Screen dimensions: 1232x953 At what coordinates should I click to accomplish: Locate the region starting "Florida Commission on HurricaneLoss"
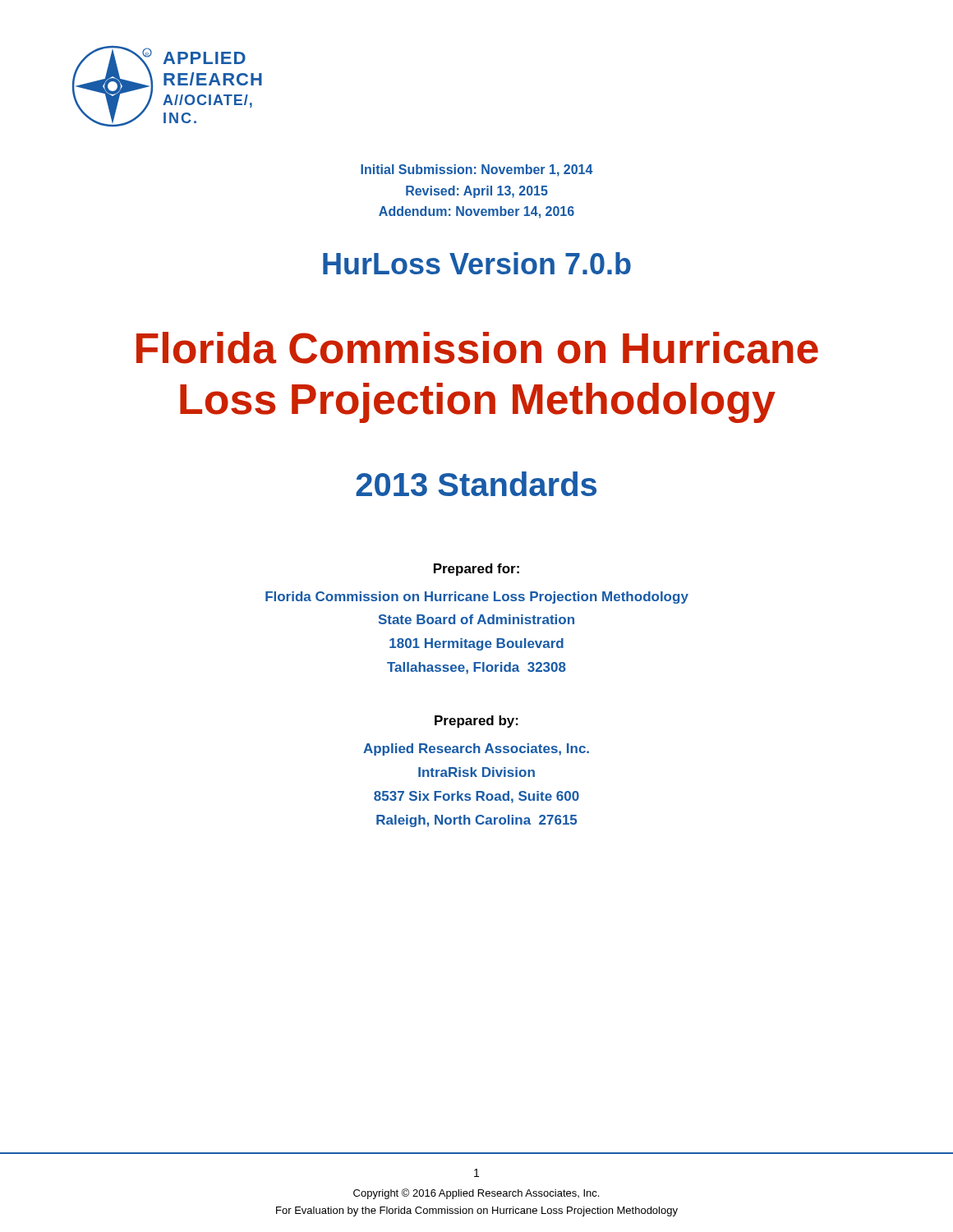point(476,374)
